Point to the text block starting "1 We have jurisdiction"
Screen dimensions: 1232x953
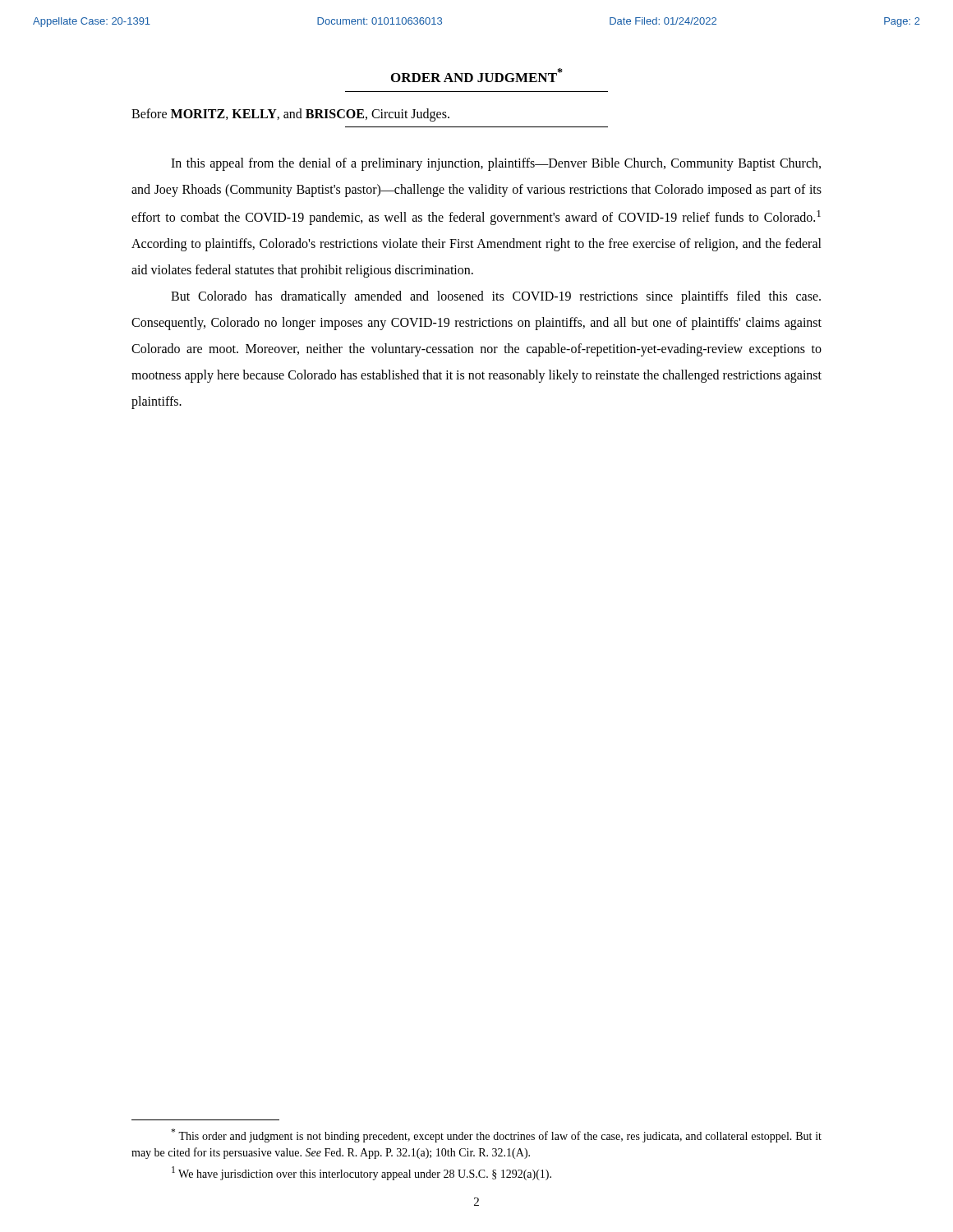[x=361, y=1173]
